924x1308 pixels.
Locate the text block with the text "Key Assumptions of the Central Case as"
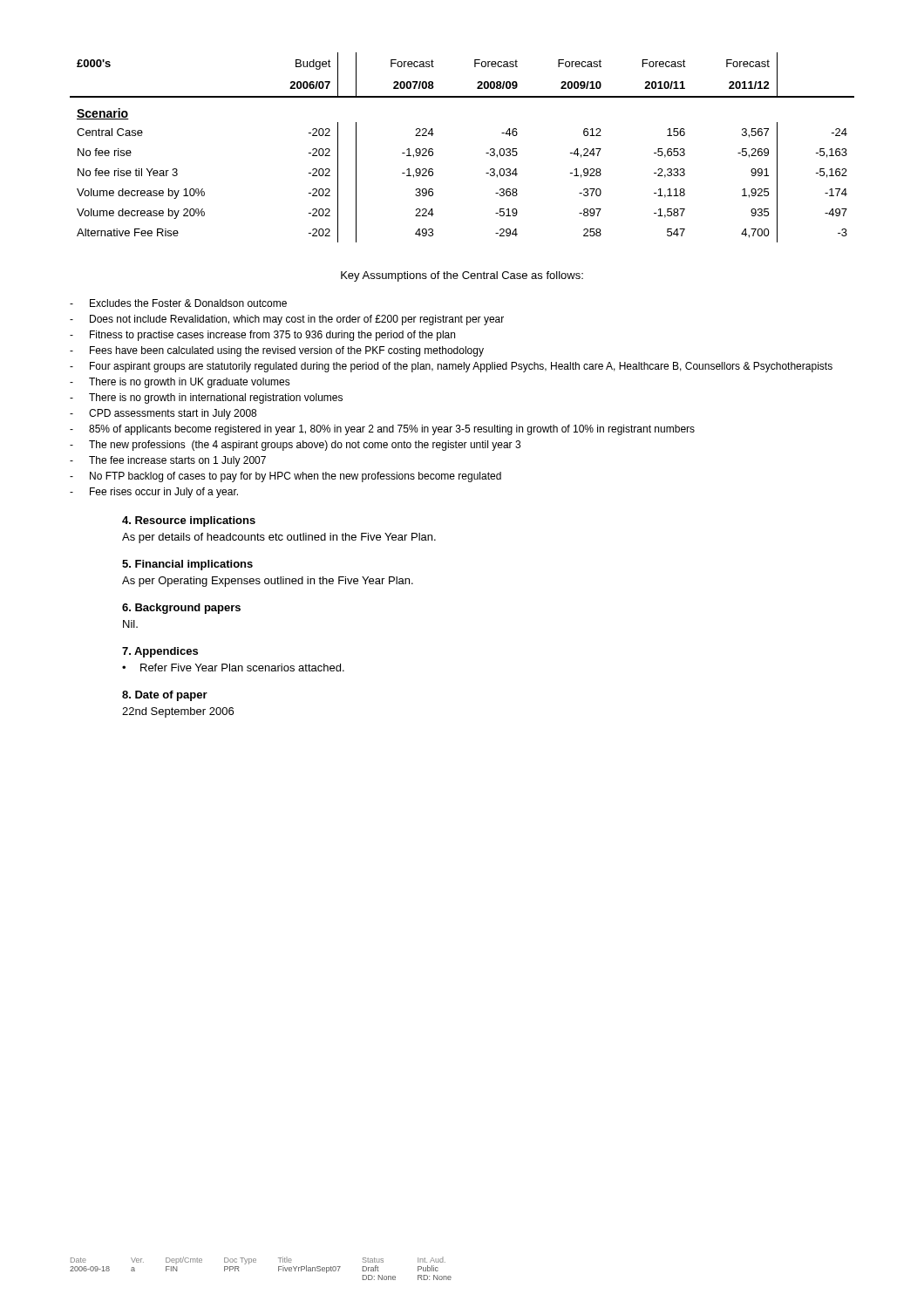(x=462, y=275)
